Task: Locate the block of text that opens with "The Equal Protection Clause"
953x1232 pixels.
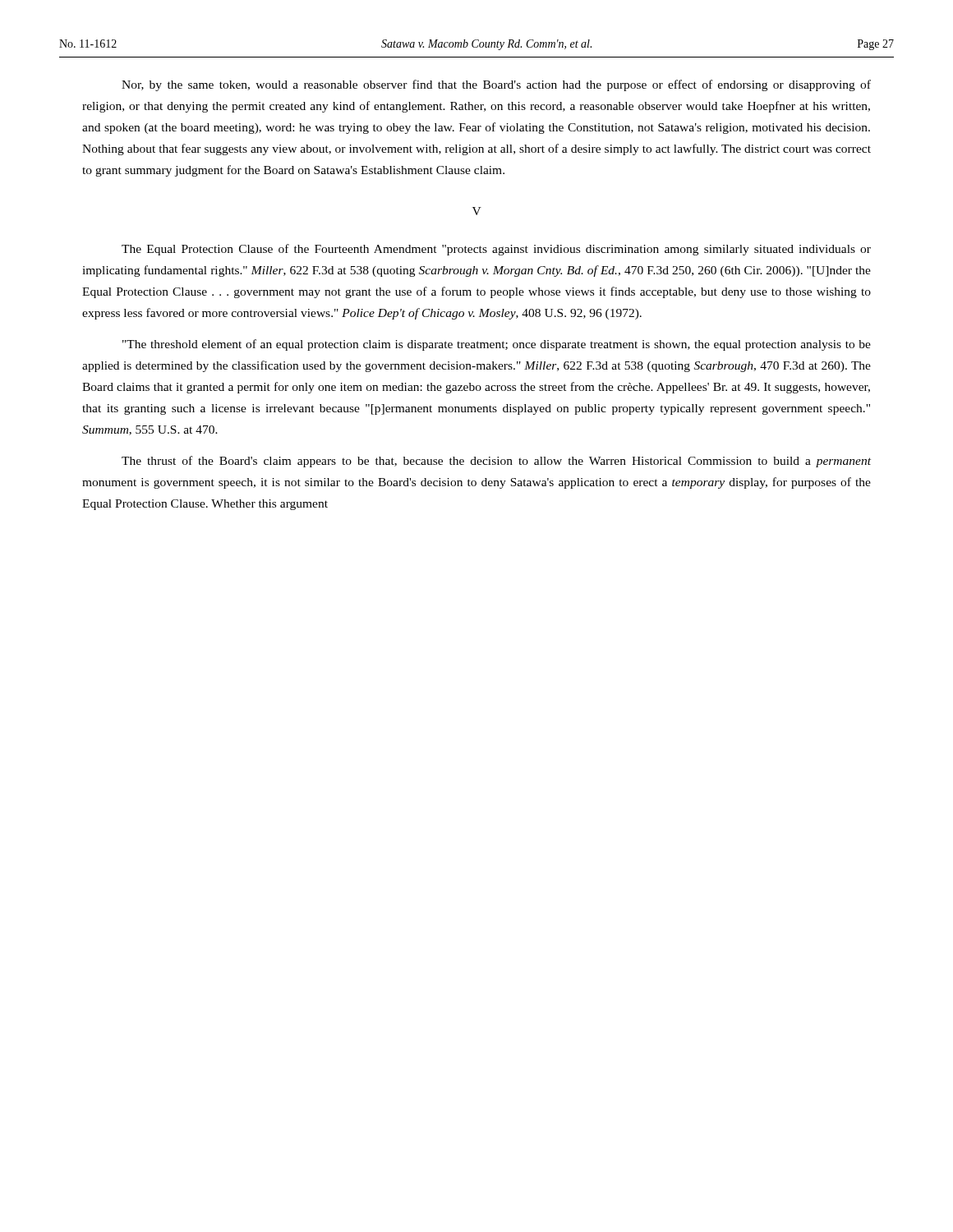Action: pos(476,280)
